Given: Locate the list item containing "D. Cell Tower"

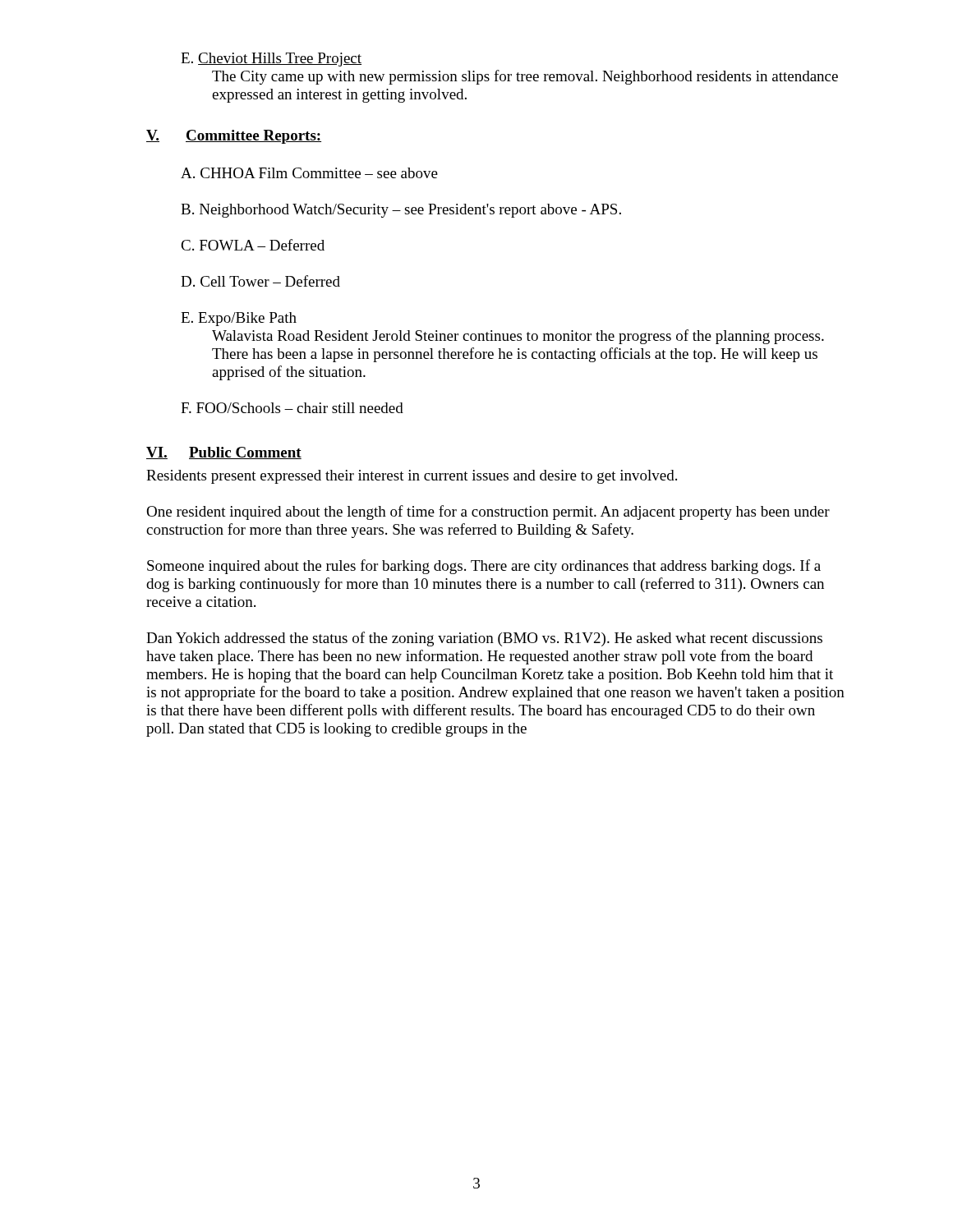Looking at the screenshot, I should pos(261,281).
